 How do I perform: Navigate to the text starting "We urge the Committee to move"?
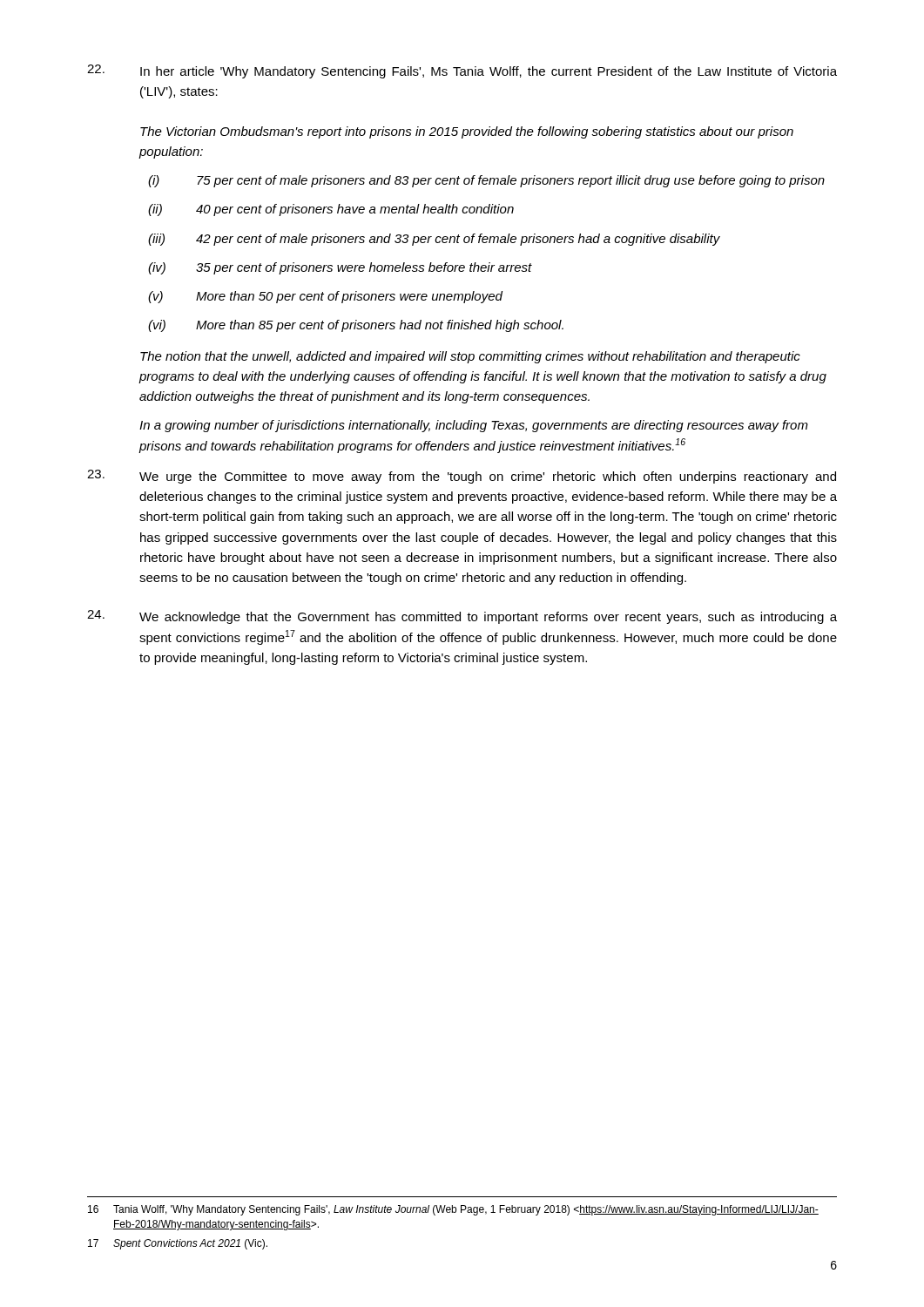[x=488, y=527]
